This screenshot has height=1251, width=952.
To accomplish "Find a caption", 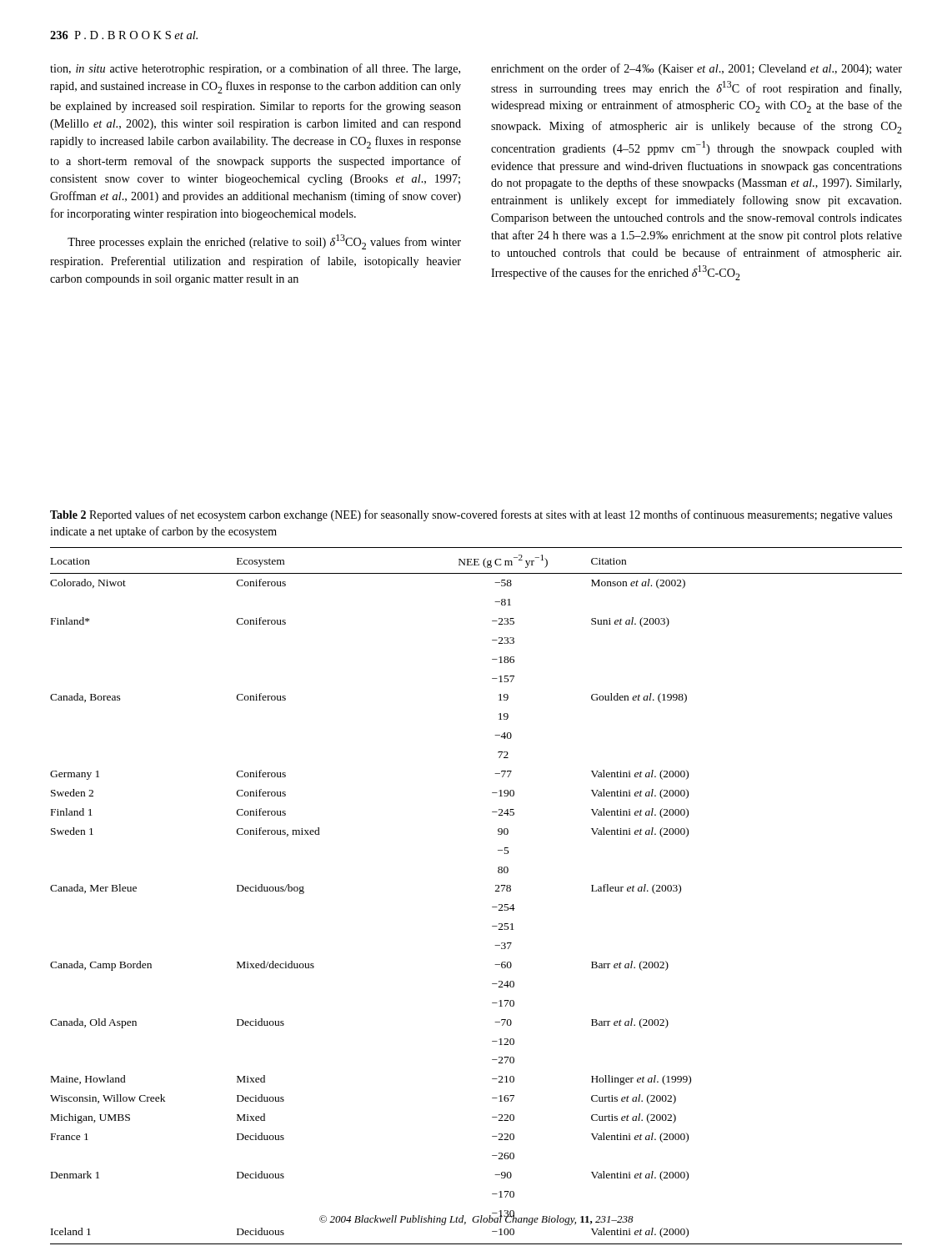I will [471, 523].
